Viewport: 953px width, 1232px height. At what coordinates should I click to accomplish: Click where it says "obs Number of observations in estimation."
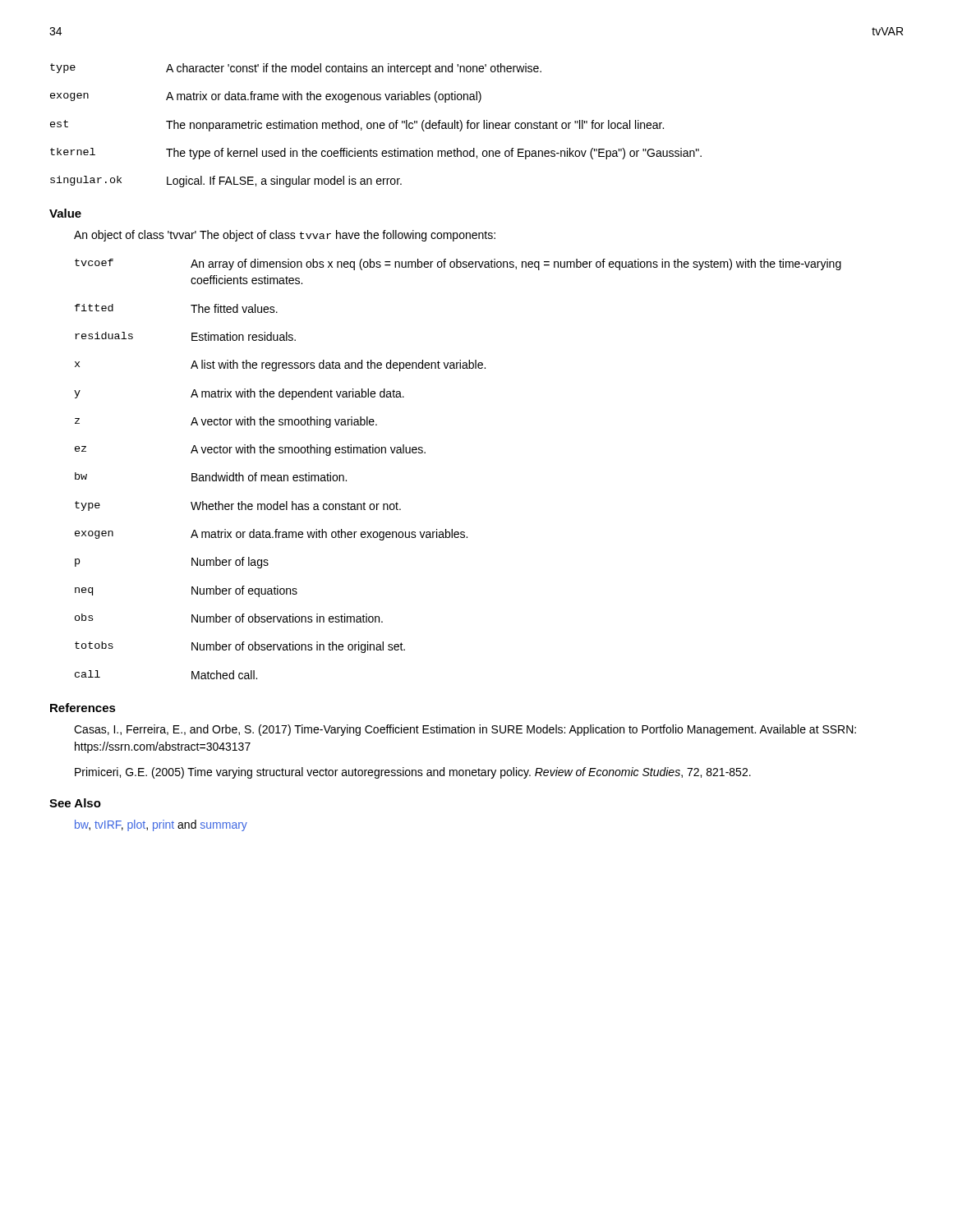pos(229,618)
